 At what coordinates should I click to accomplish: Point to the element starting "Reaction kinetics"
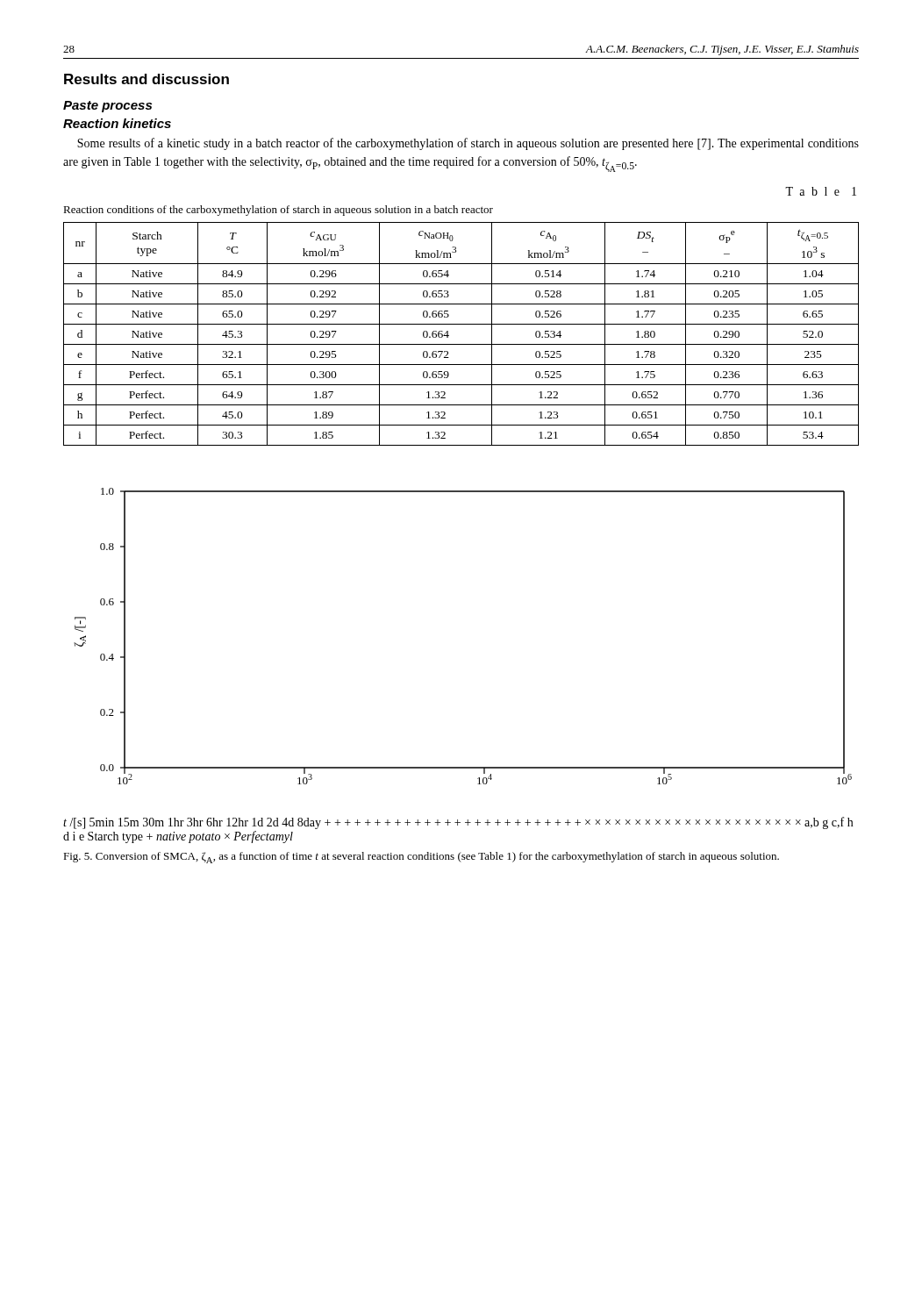pos(117,123)
